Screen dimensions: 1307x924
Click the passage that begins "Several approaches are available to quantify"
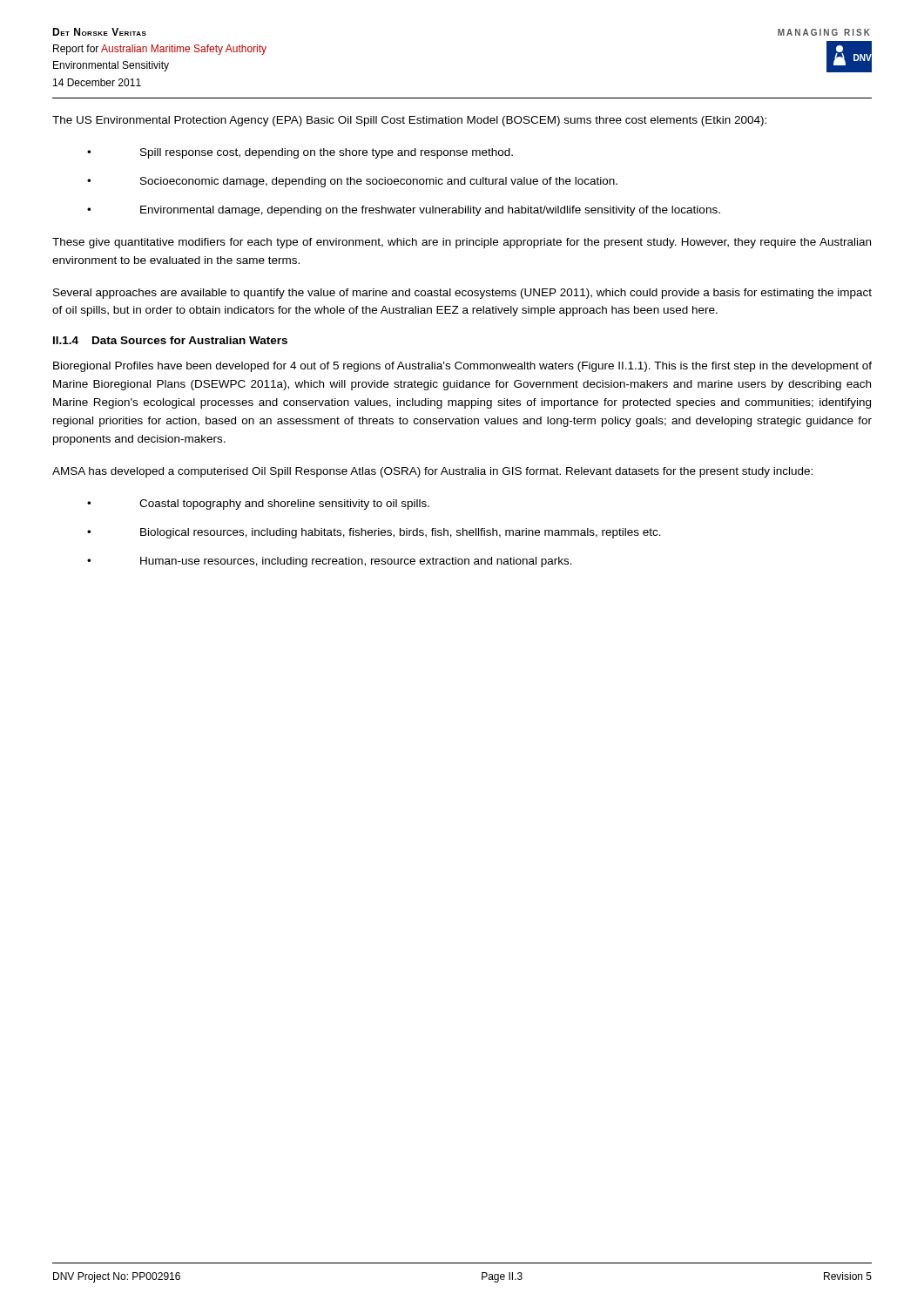click(x=462, y=301)
